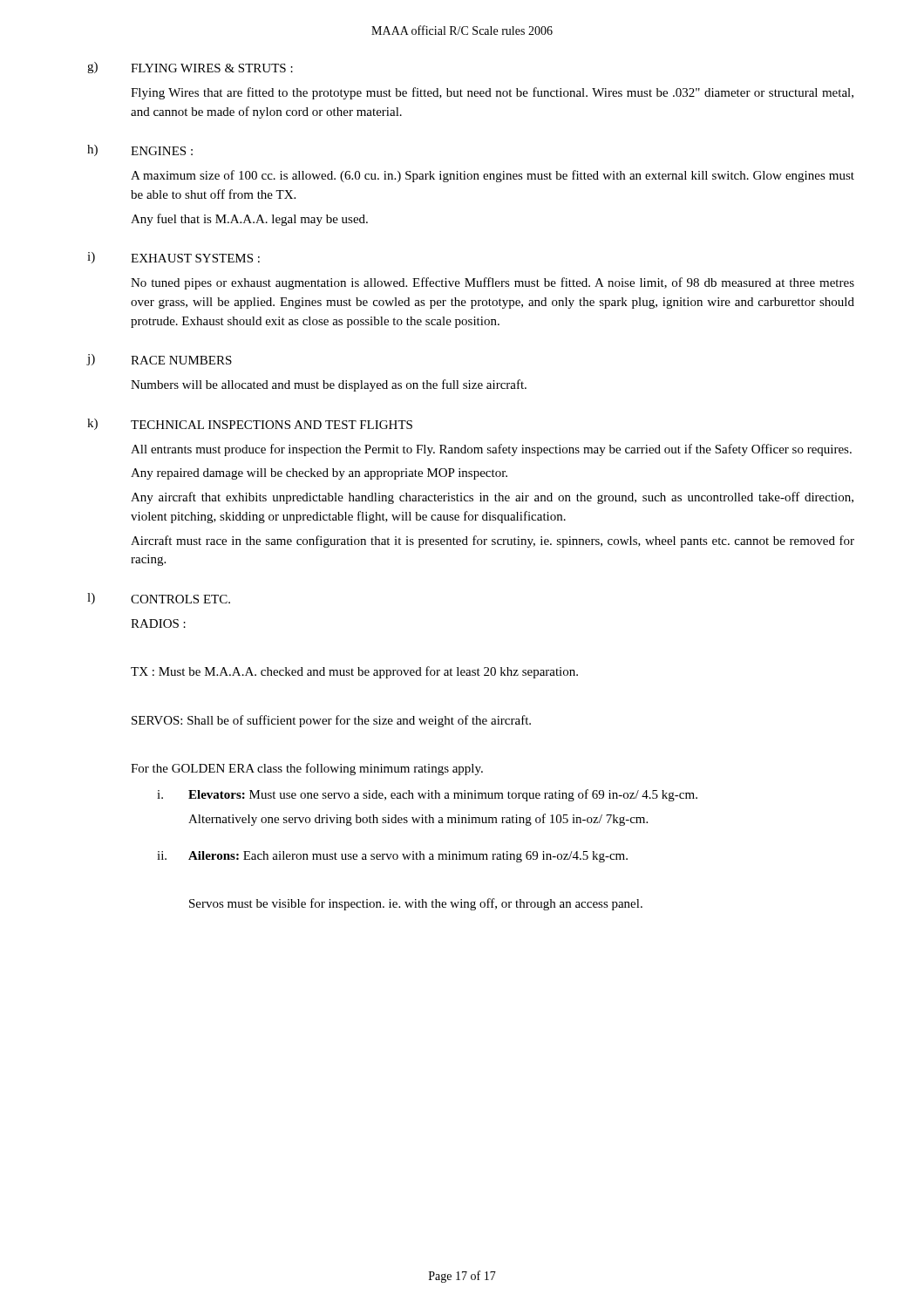Screen dimensions: 1308x924
Task: Point to the text starting "i. Elevators: Must use one servo"
Action: click(x=506, y=810)
